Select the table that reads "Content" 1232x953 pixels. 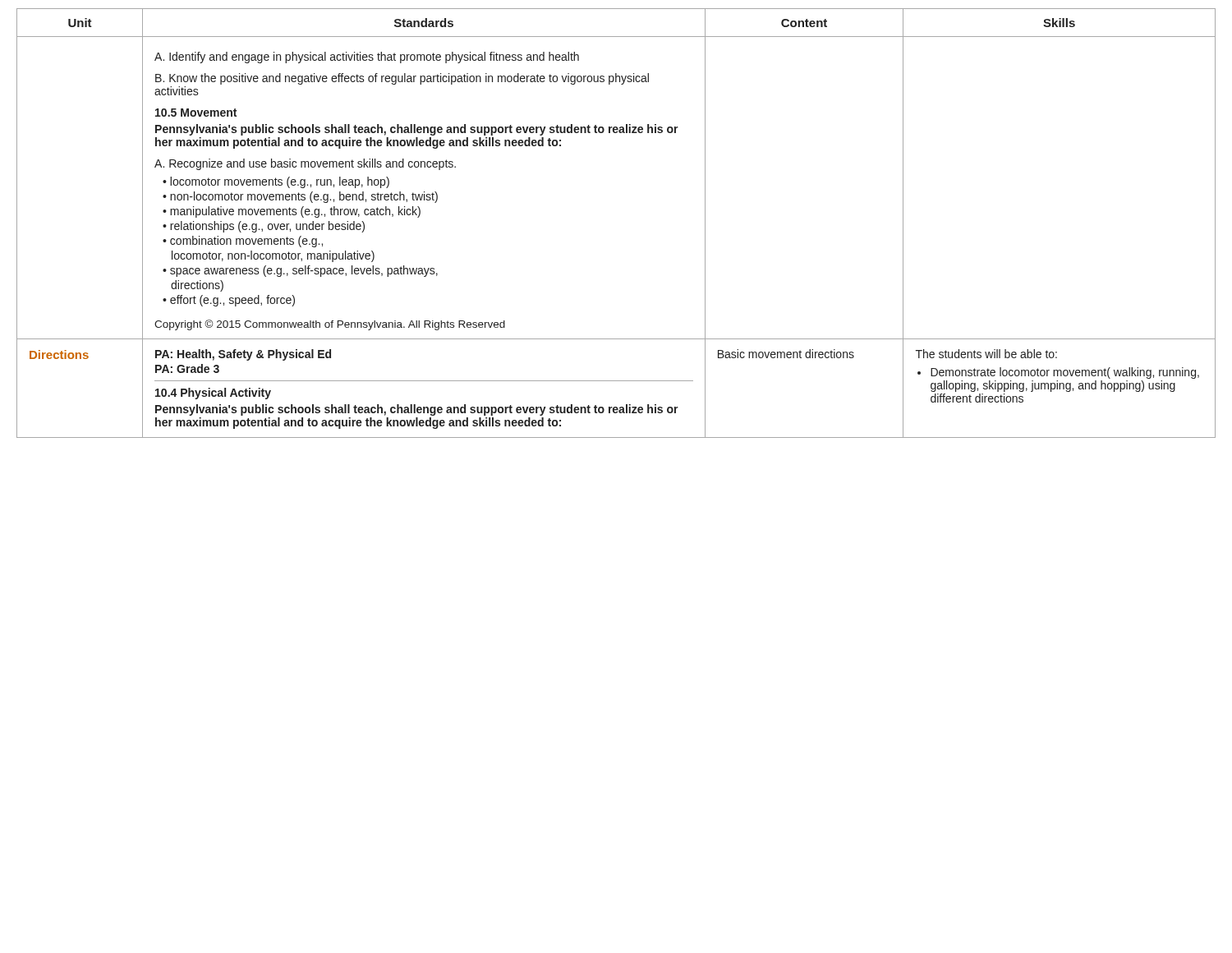616,223
